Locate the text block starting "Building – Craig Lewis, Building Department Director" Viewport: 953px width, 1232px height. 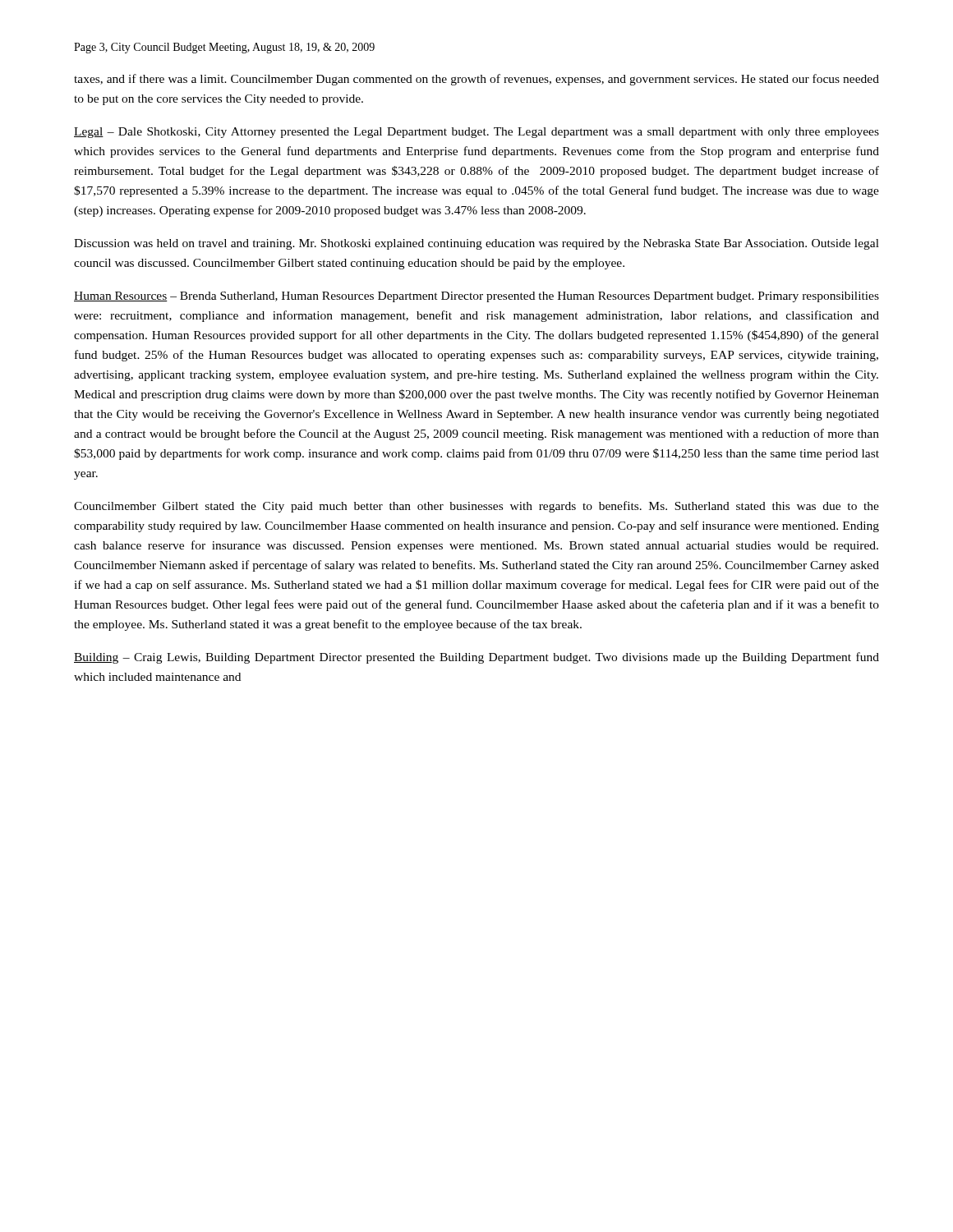pyautogui.click(x=476, y=667)
